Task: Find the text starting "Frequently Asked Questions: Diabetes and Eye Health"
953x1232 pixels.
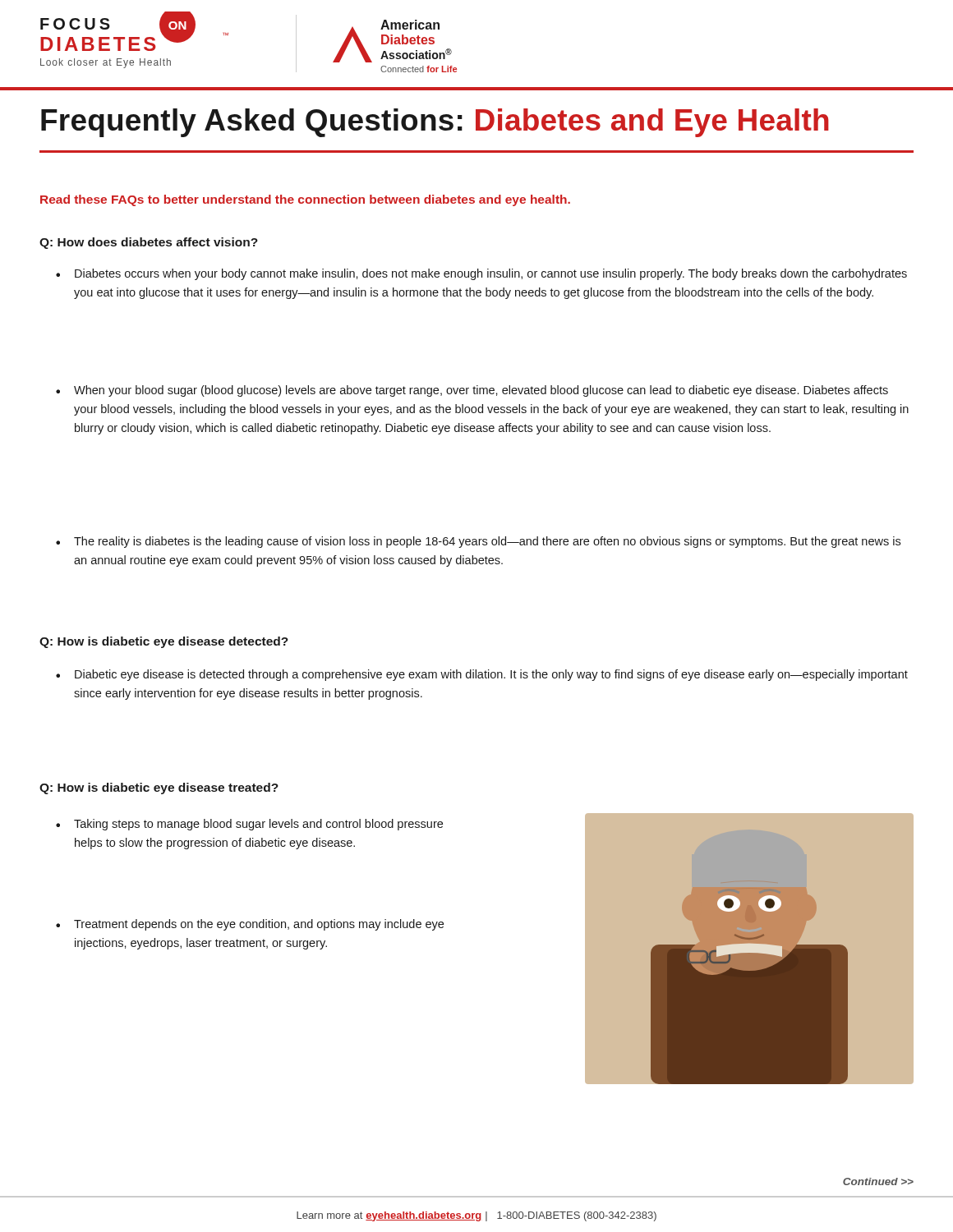Action: point(476,121)
